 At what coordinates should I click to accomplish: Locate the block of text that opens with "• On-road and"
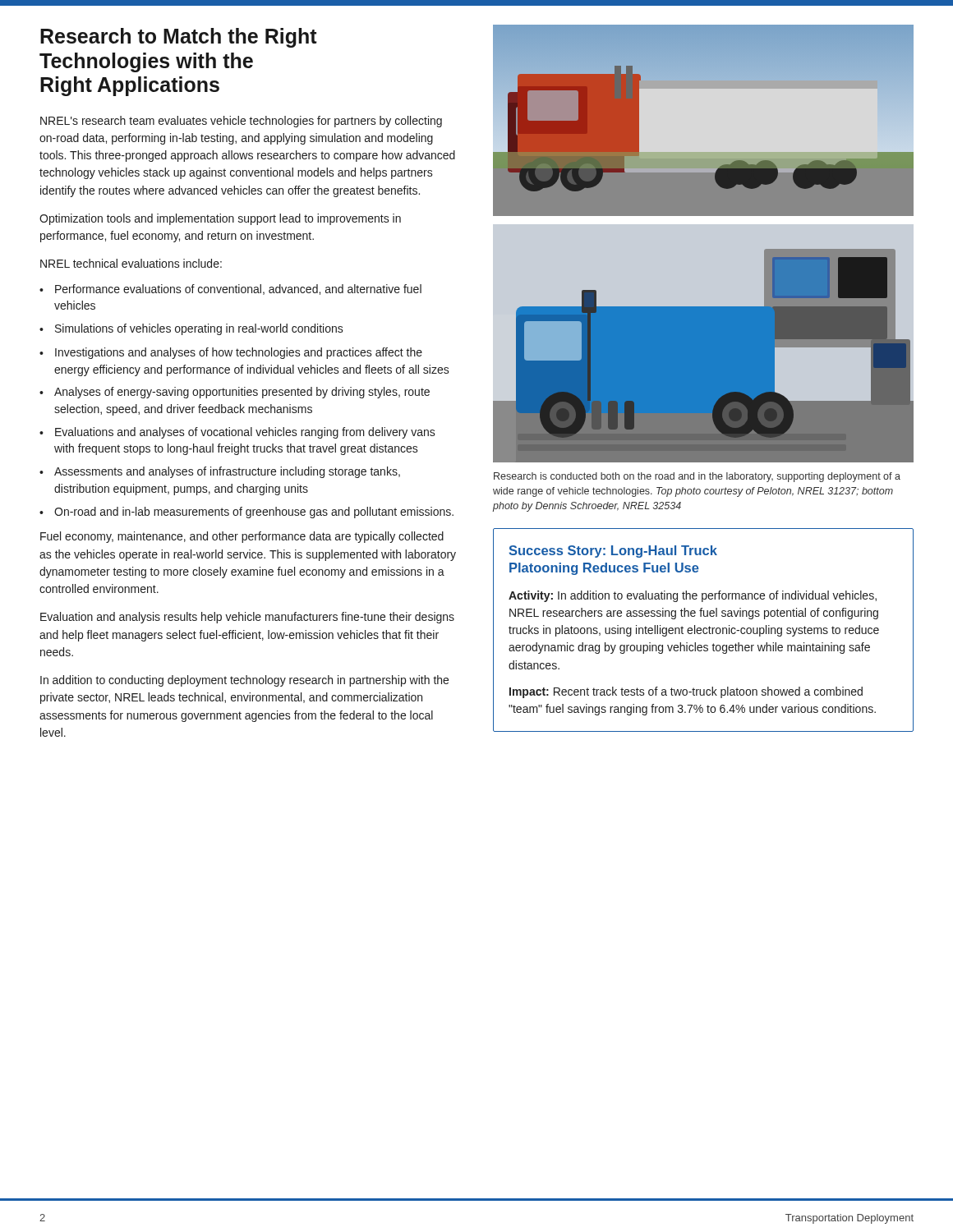247,512
